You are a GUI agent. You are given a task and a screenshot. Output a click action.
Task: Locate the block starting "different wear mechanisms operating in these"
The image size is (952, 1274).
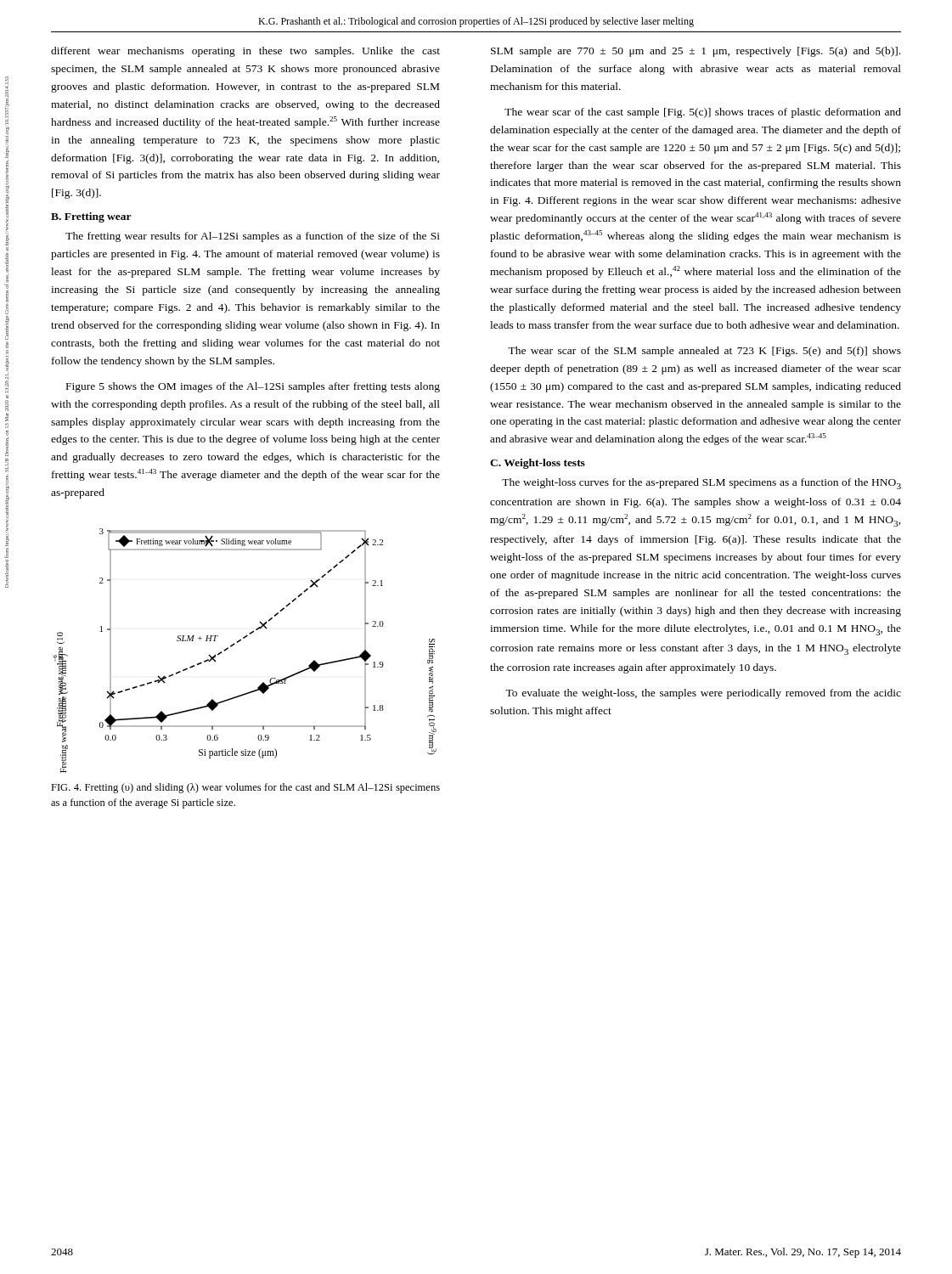tap(245, 122)
